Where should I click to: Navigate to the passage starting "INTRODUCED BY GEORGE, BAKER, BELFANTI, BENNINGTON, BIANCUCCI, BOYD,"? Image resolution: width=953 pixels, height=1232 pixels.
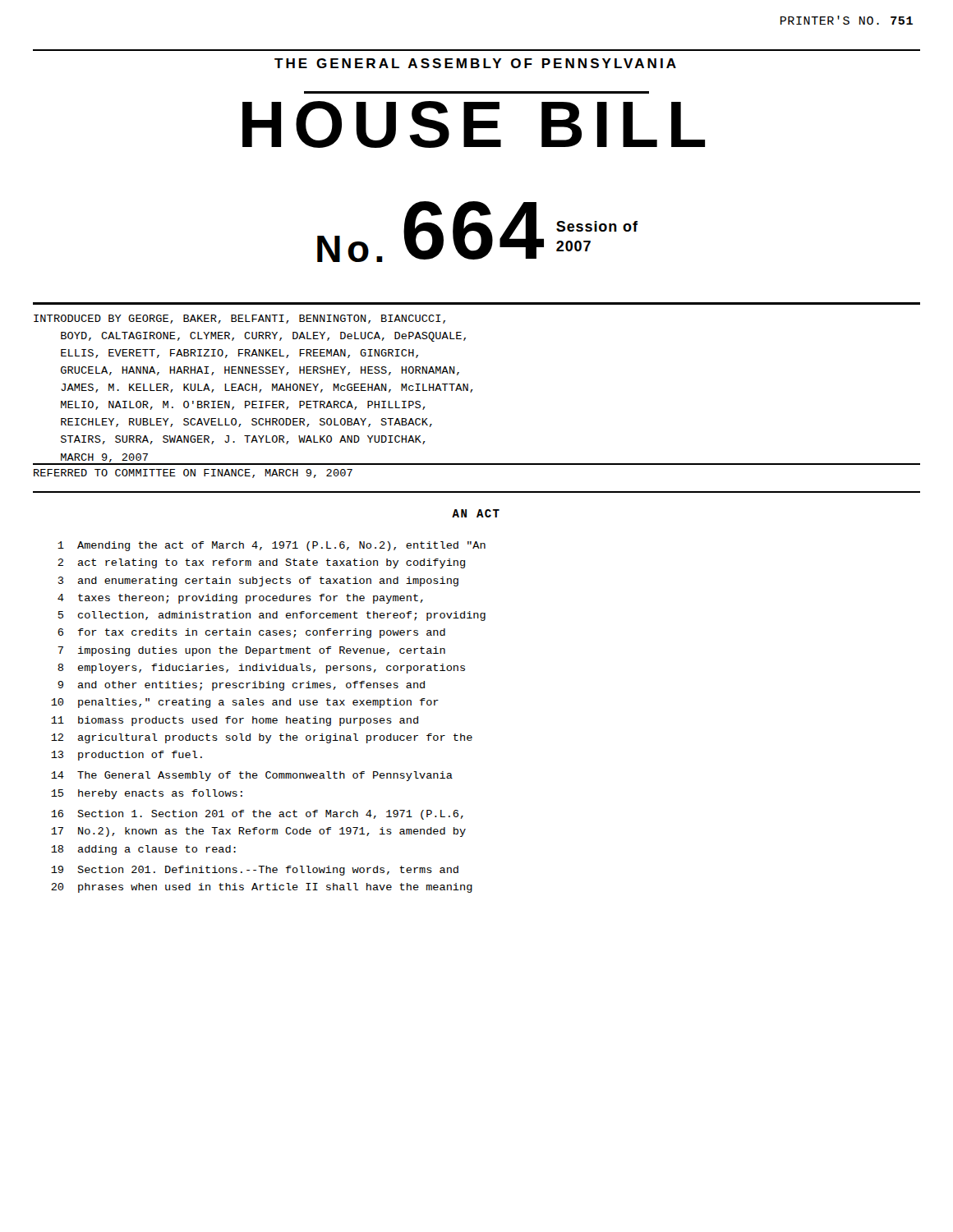point(254,388)
